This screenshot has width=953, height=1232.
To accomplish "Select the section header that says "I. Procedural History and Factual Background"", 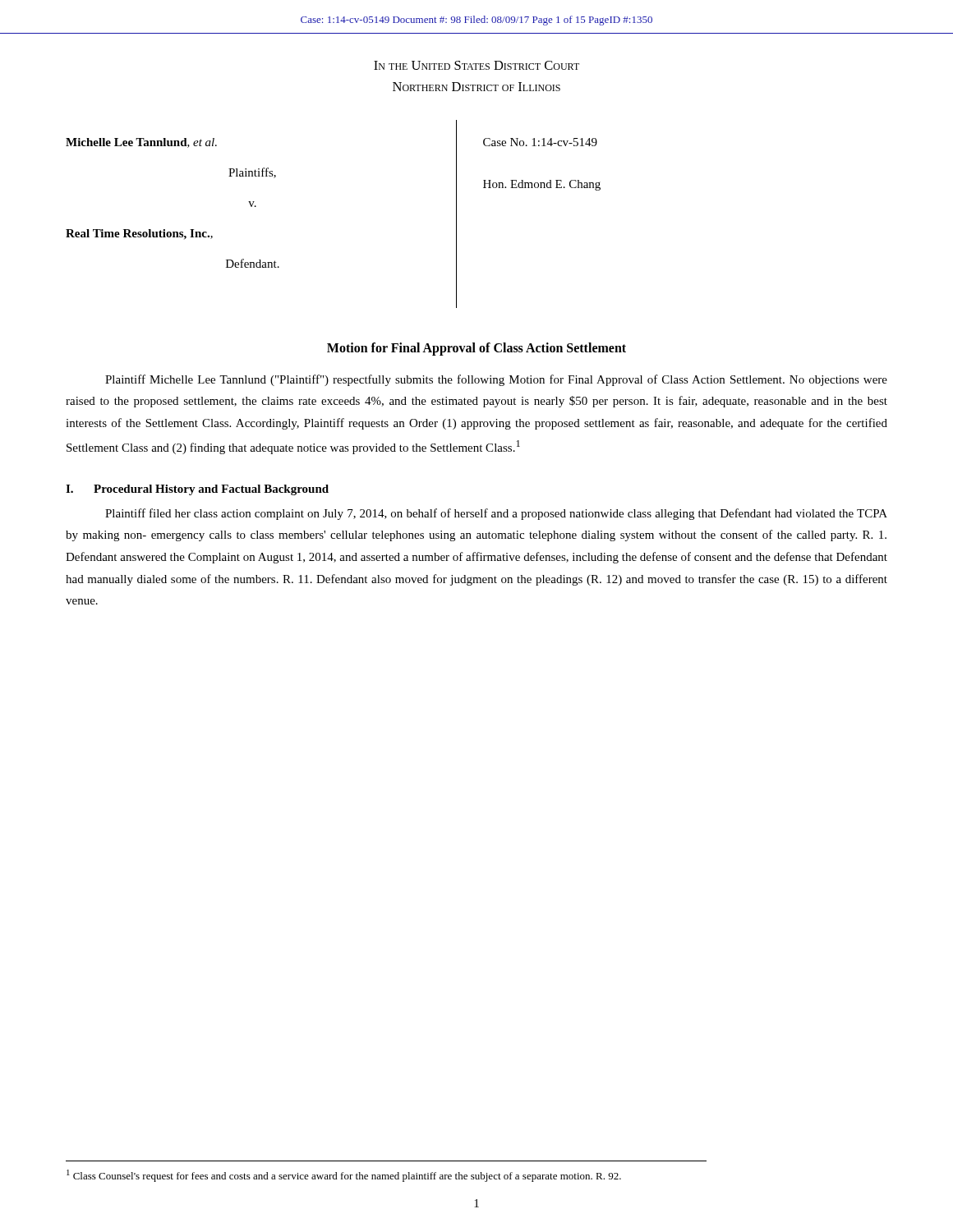I will tap(197, 489).
